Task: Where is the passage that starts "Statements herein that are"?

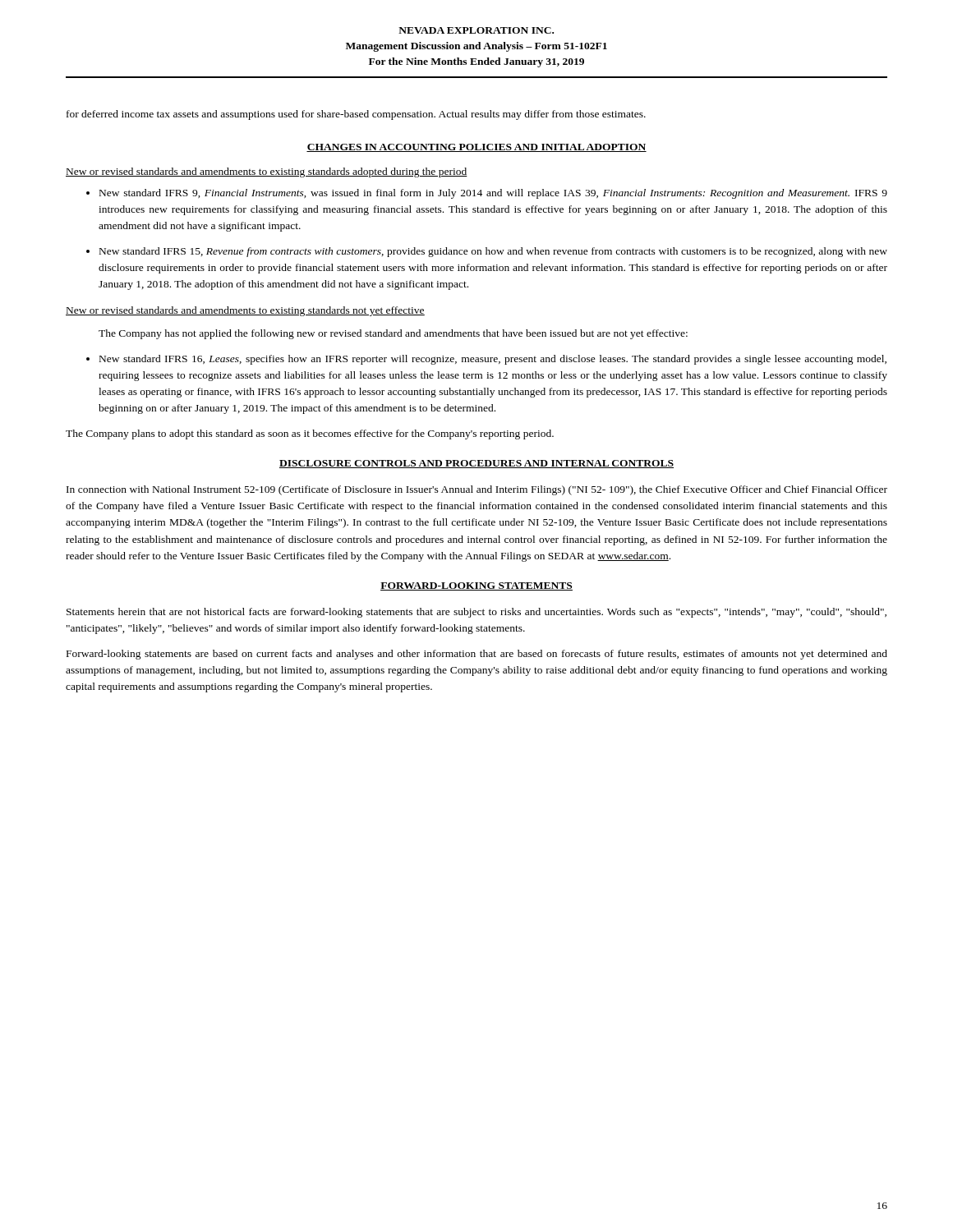Action: point(476,620)
